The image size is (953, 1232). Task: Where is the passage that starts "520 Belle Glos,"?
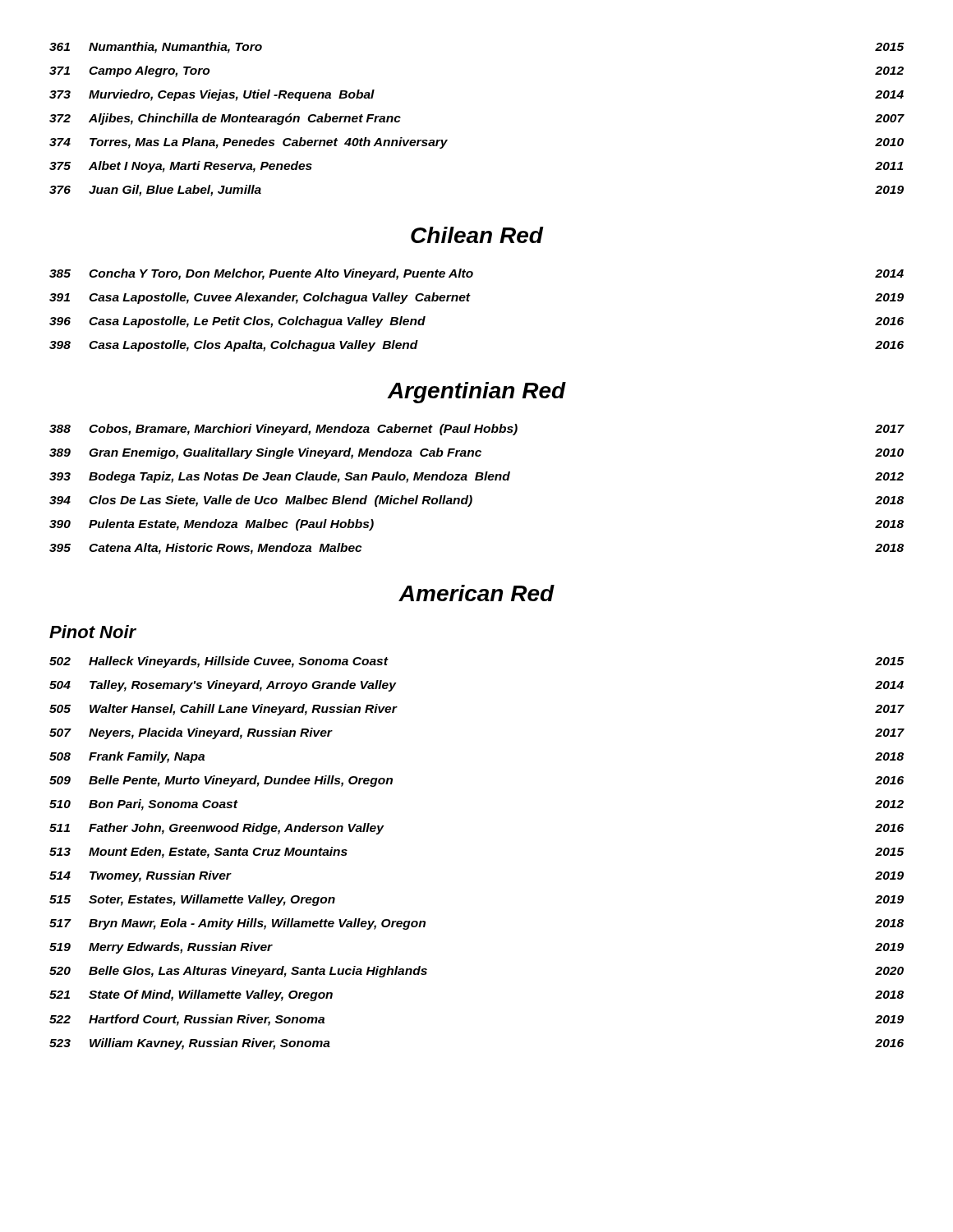(259, 971)
